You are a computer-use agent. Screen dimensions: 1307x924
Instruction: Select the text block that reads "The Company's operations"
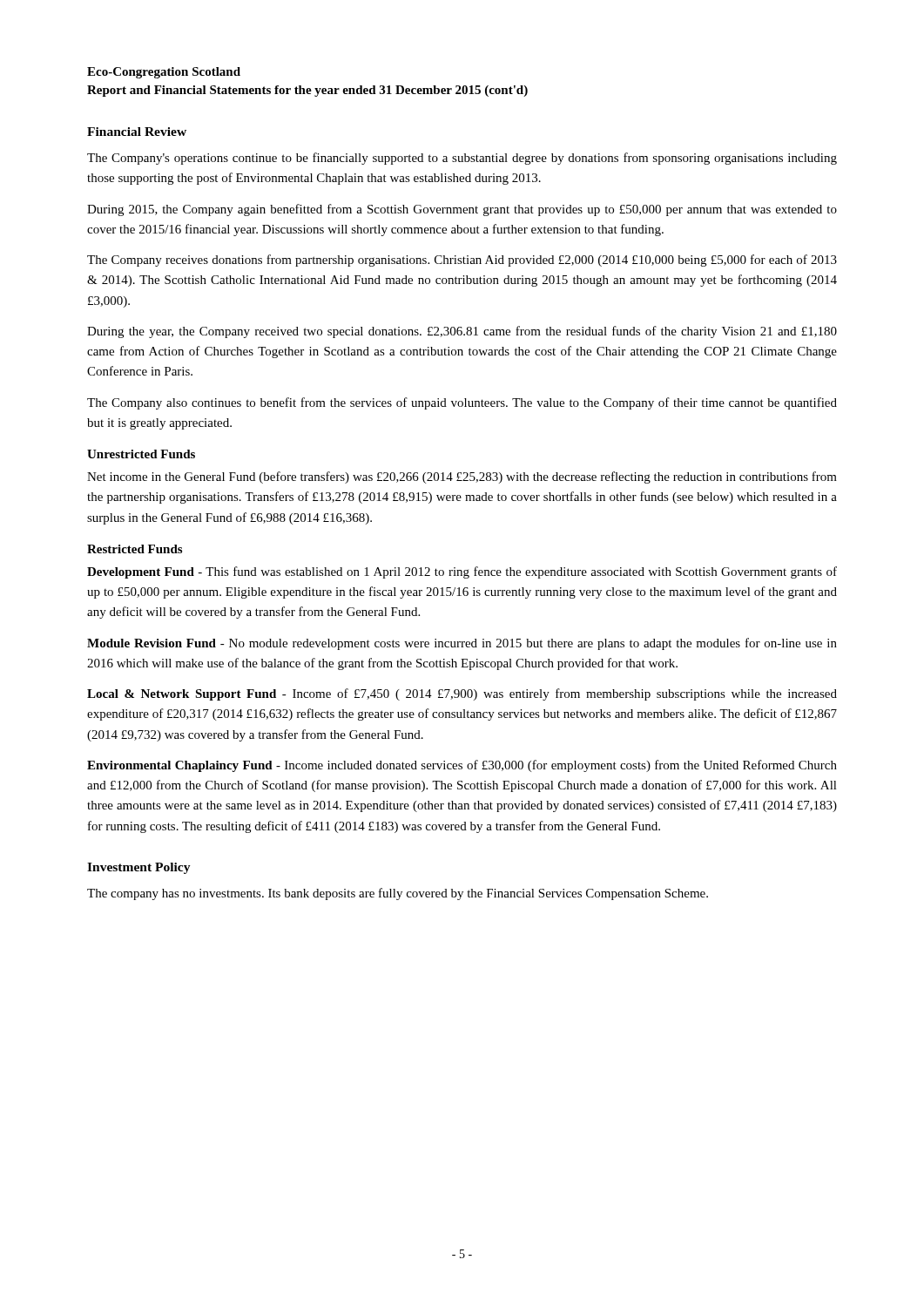tap(462, 168)
